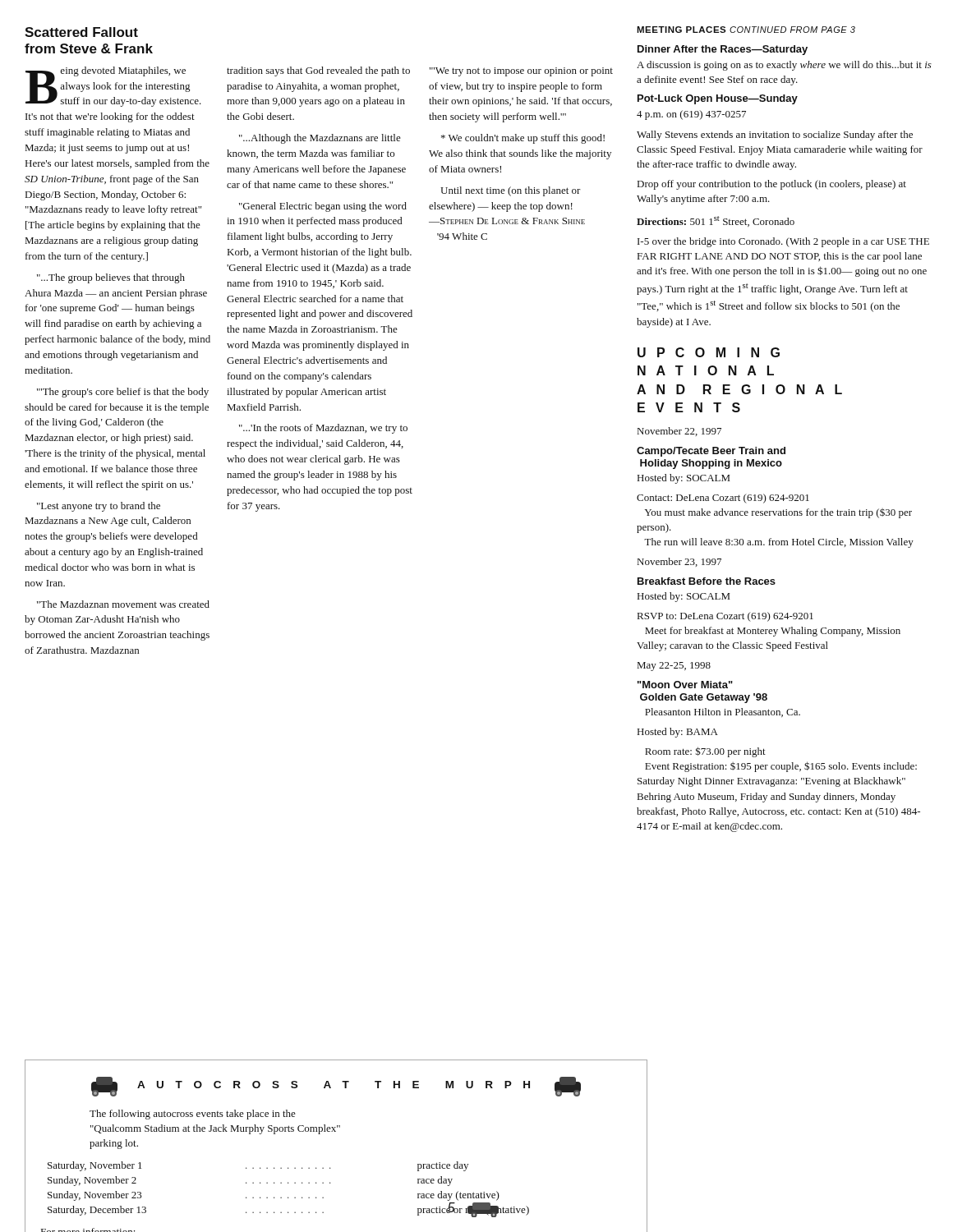Where is the passage that starts "A discussion is going on as to exactly"?
Screen dimensions: 1232x953
(784, 72)
